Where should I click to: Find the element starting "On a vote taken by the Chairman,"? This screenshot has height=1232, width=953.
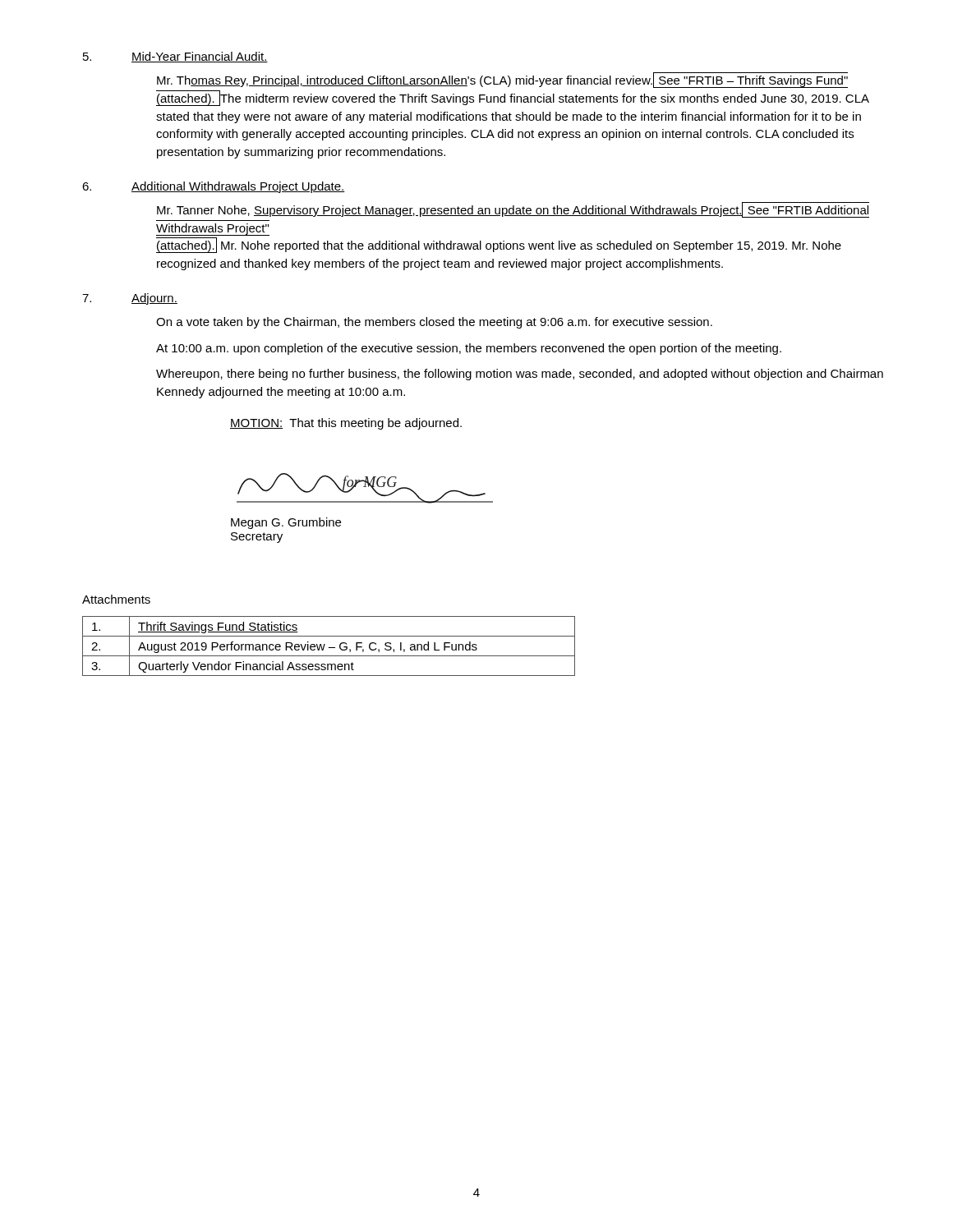click(x=435, y=321)
